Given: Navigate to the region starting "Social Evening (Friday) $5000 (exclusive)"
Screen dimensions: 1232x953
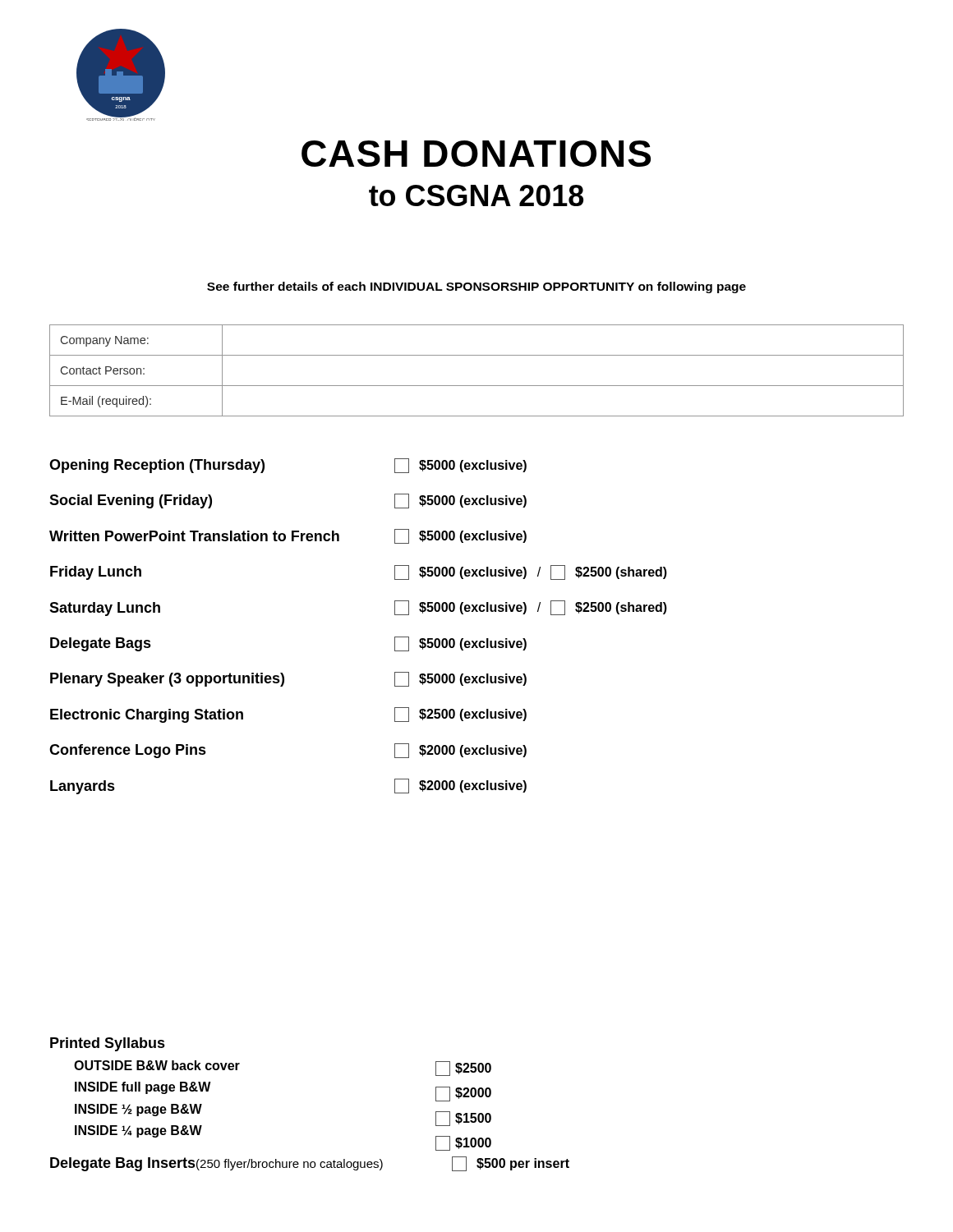Looking at the screenshot, I should [126, 501].
